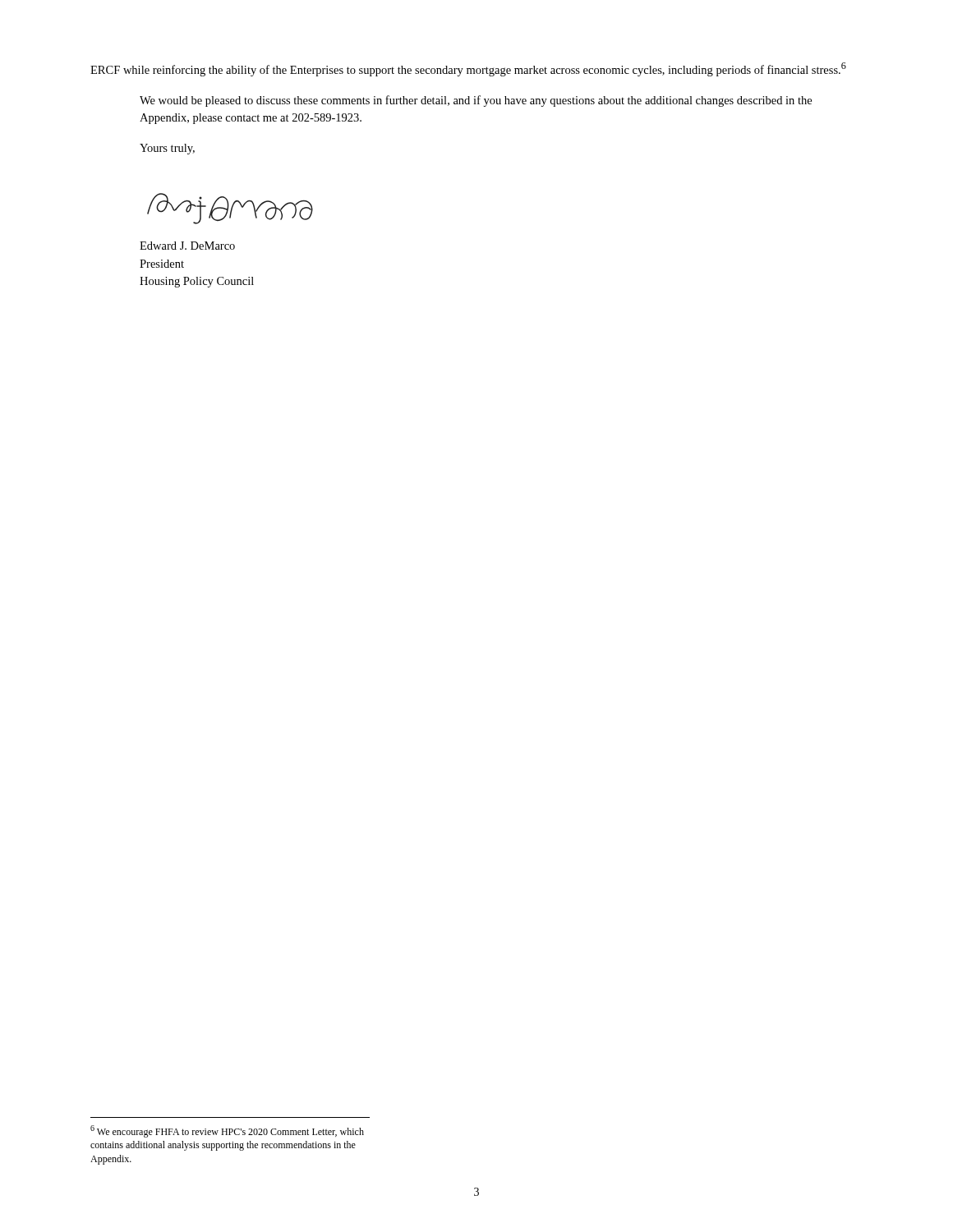This screenshot has width=953, height=1232.
Task: Locate the text containing "Yours truly,"
Action: [x=167, y=148]
